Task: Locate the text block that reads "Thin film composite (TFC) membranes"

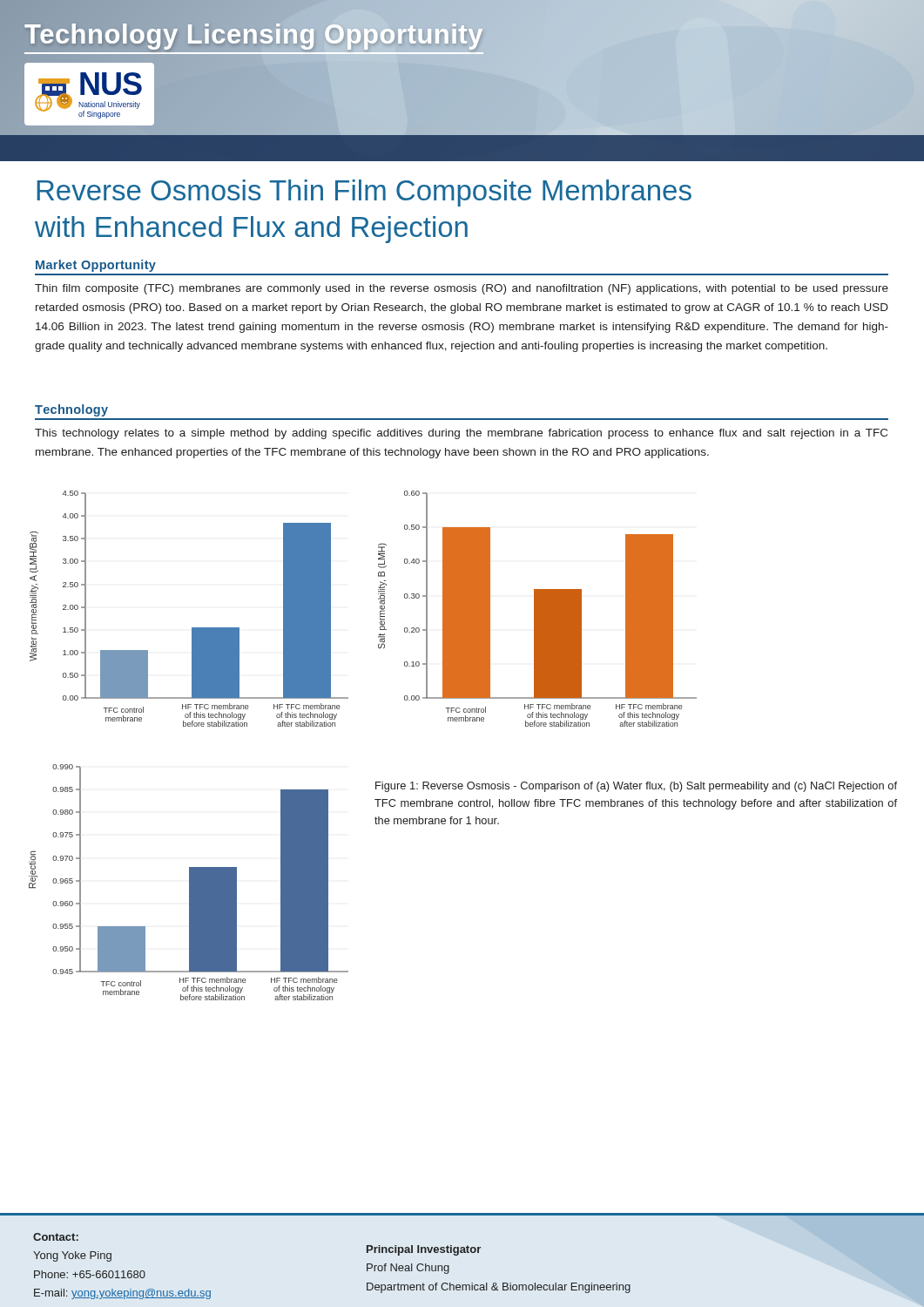Action: 462,317
